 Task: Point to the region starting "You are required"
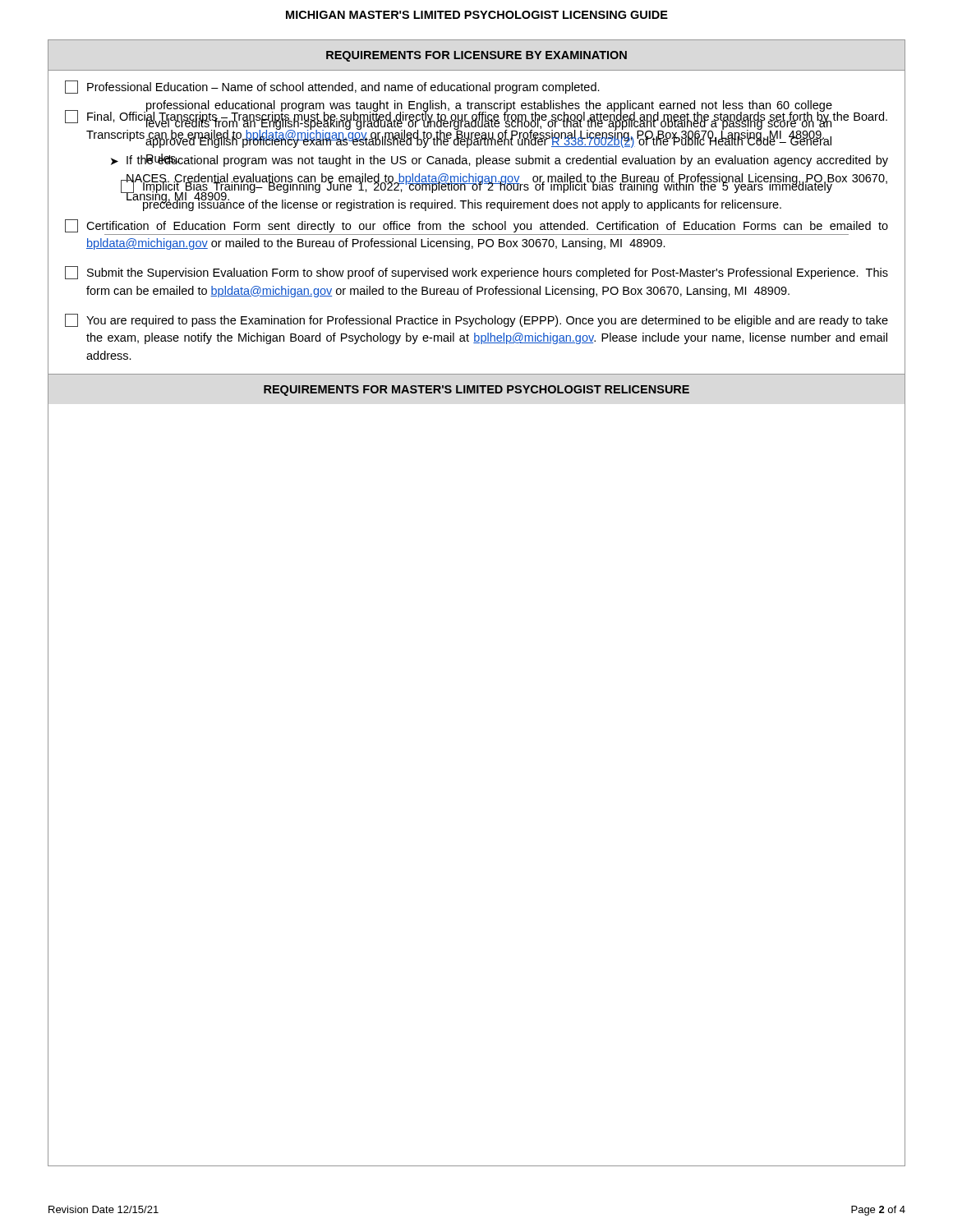point(476,338)
